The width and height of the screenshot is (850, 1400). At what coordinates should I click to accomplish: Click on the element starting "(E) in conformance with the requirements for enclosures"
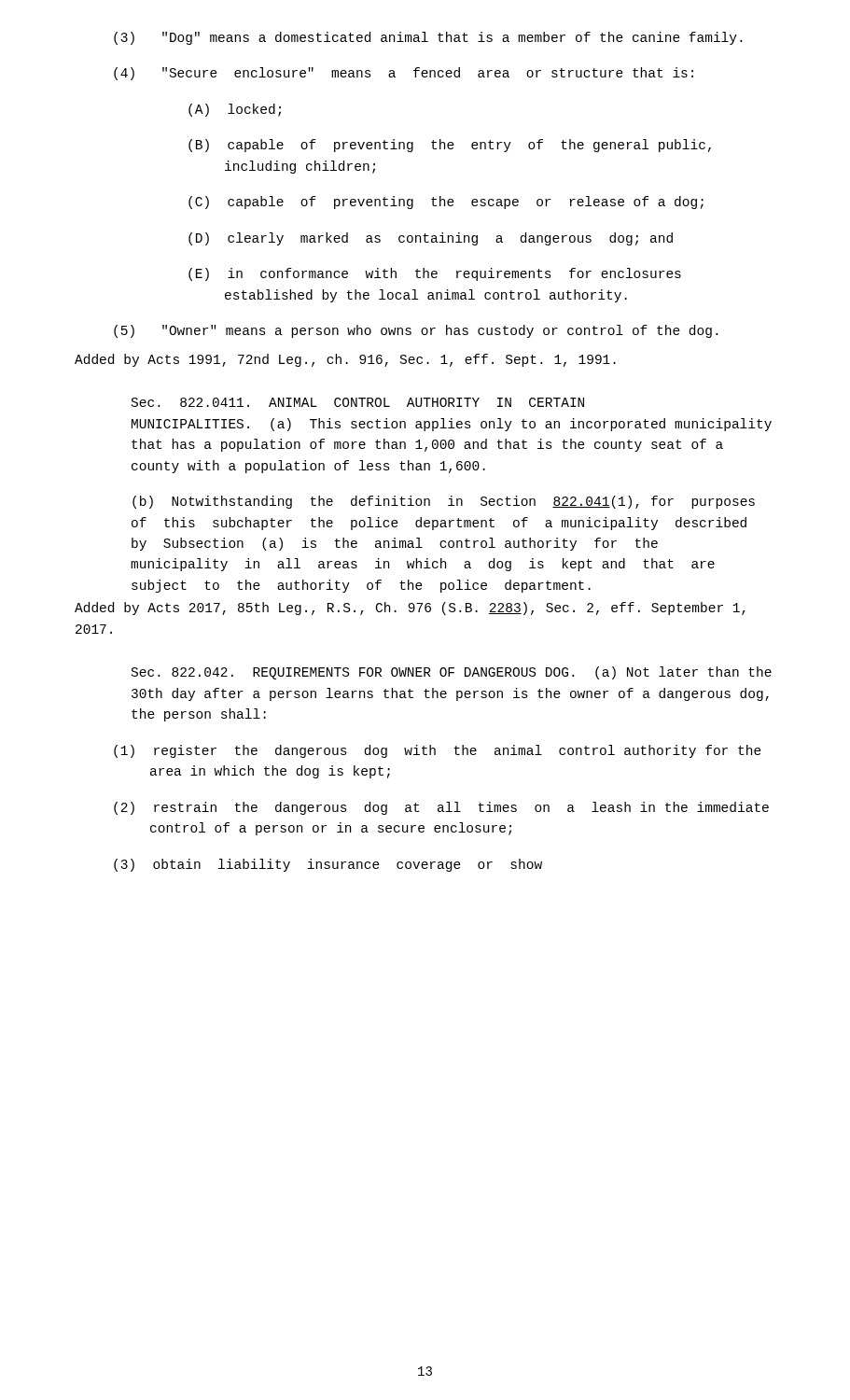coord(434,285)
